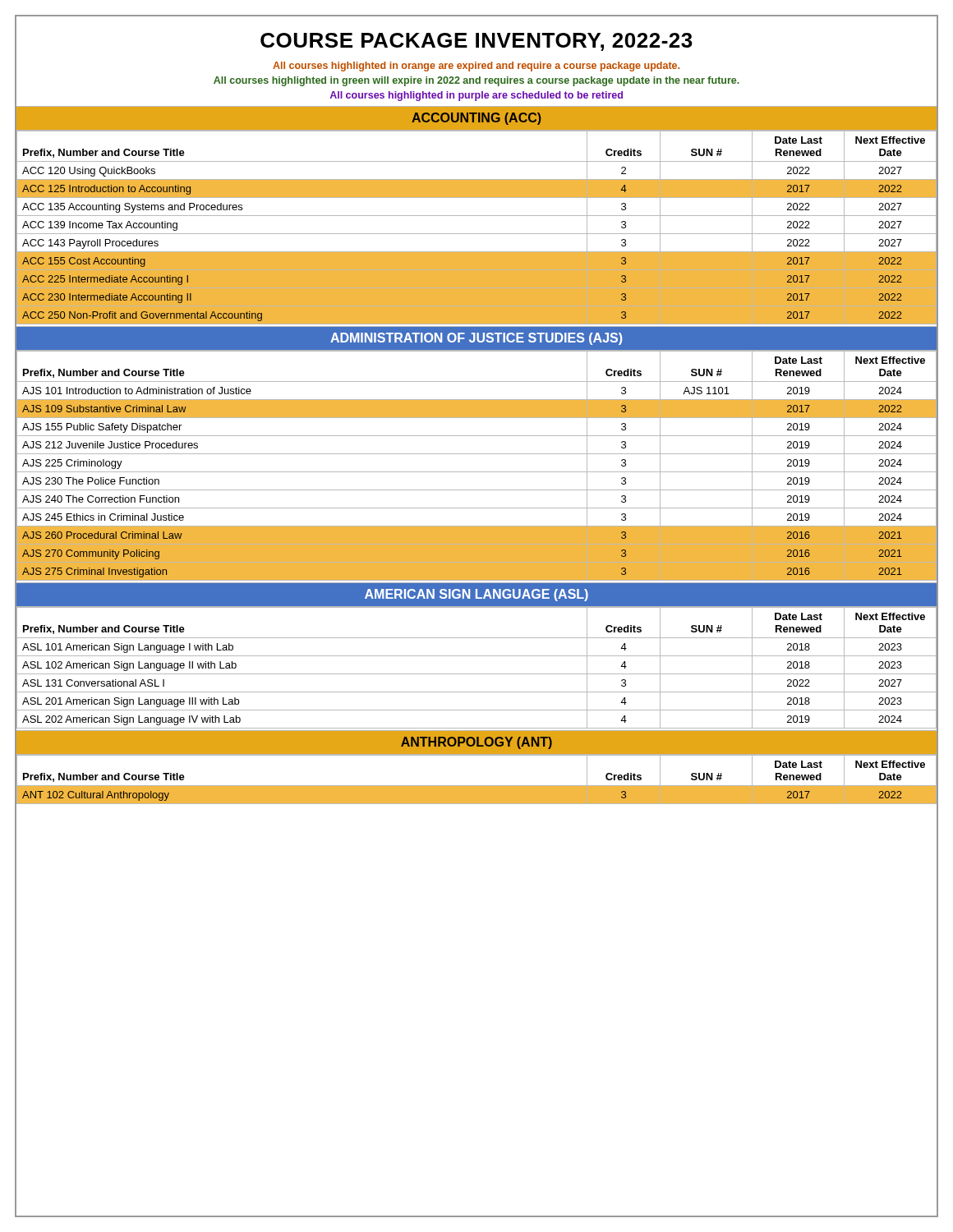Find the block on this page that starts "All courses highlighted in orange are expired"

(476, 66)
